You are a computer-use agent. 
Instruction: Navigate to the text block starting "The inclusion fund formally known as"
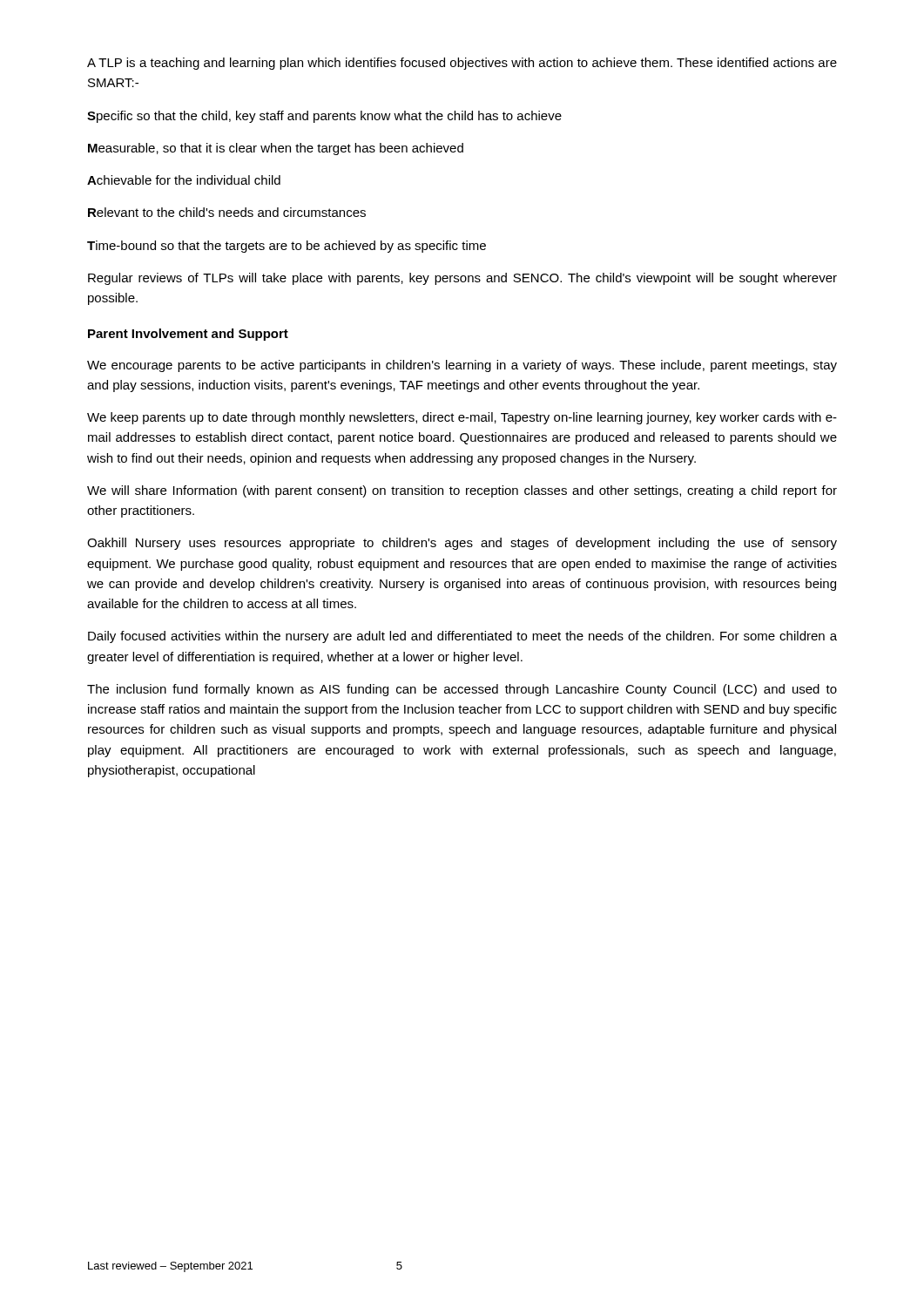[x=462, y=729]
